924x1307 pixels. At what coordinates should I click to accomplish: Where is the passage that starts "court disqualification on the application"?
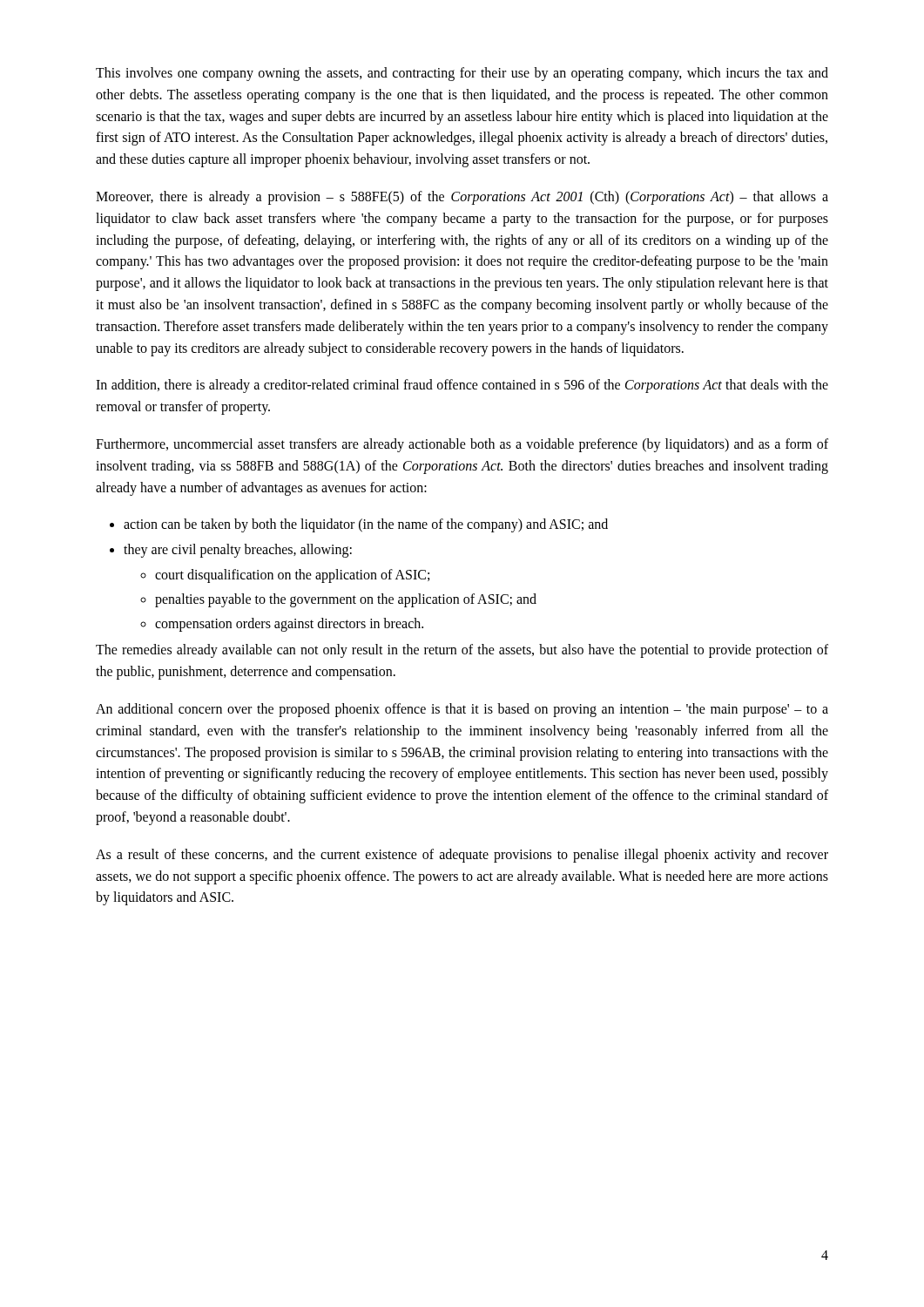pyautogui.click(x=293, y=575)
